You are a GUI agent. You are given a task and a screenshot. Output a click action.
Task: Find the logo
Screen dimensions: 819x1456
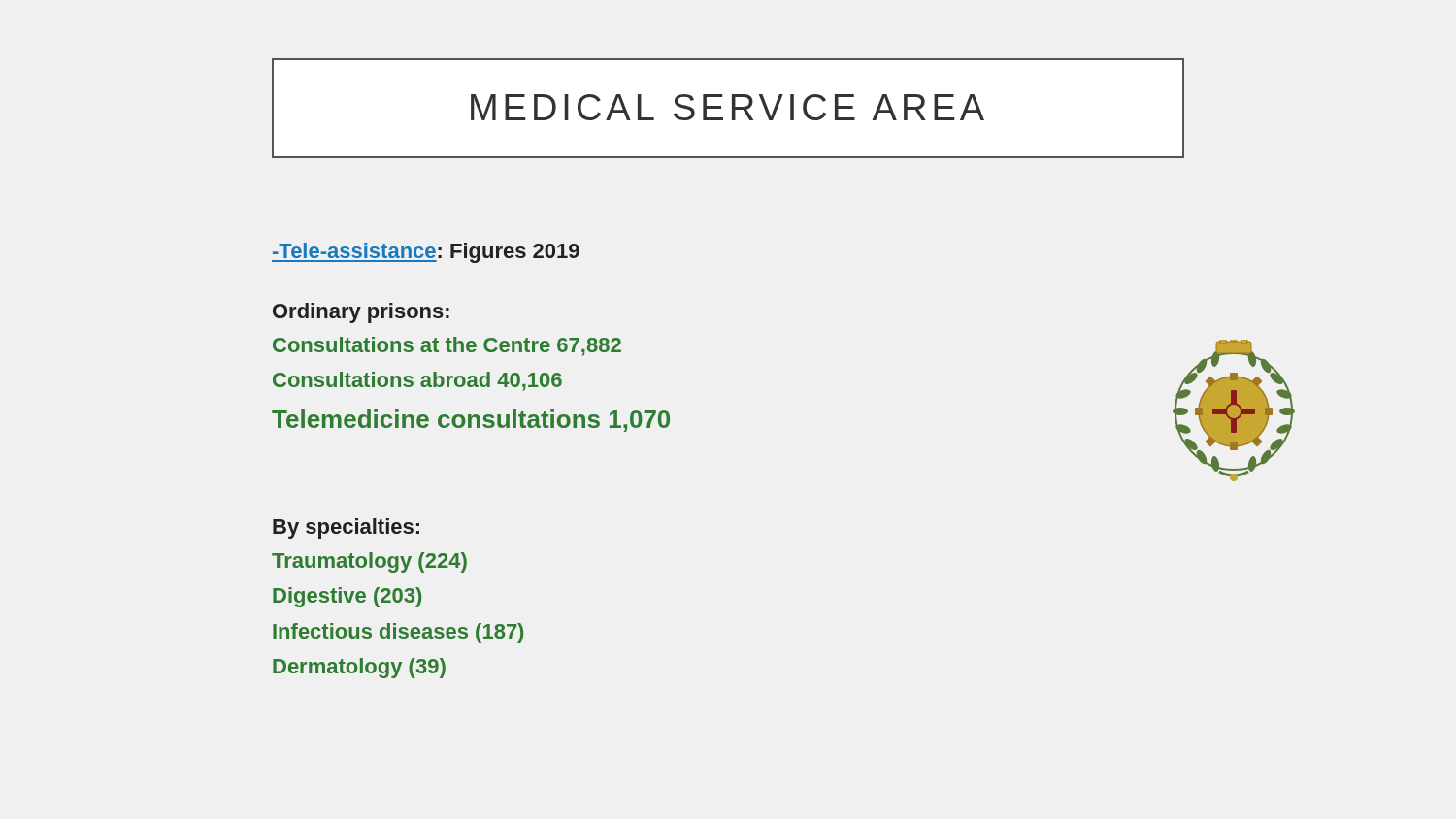pyautogui.click(x=1234, y=411)
